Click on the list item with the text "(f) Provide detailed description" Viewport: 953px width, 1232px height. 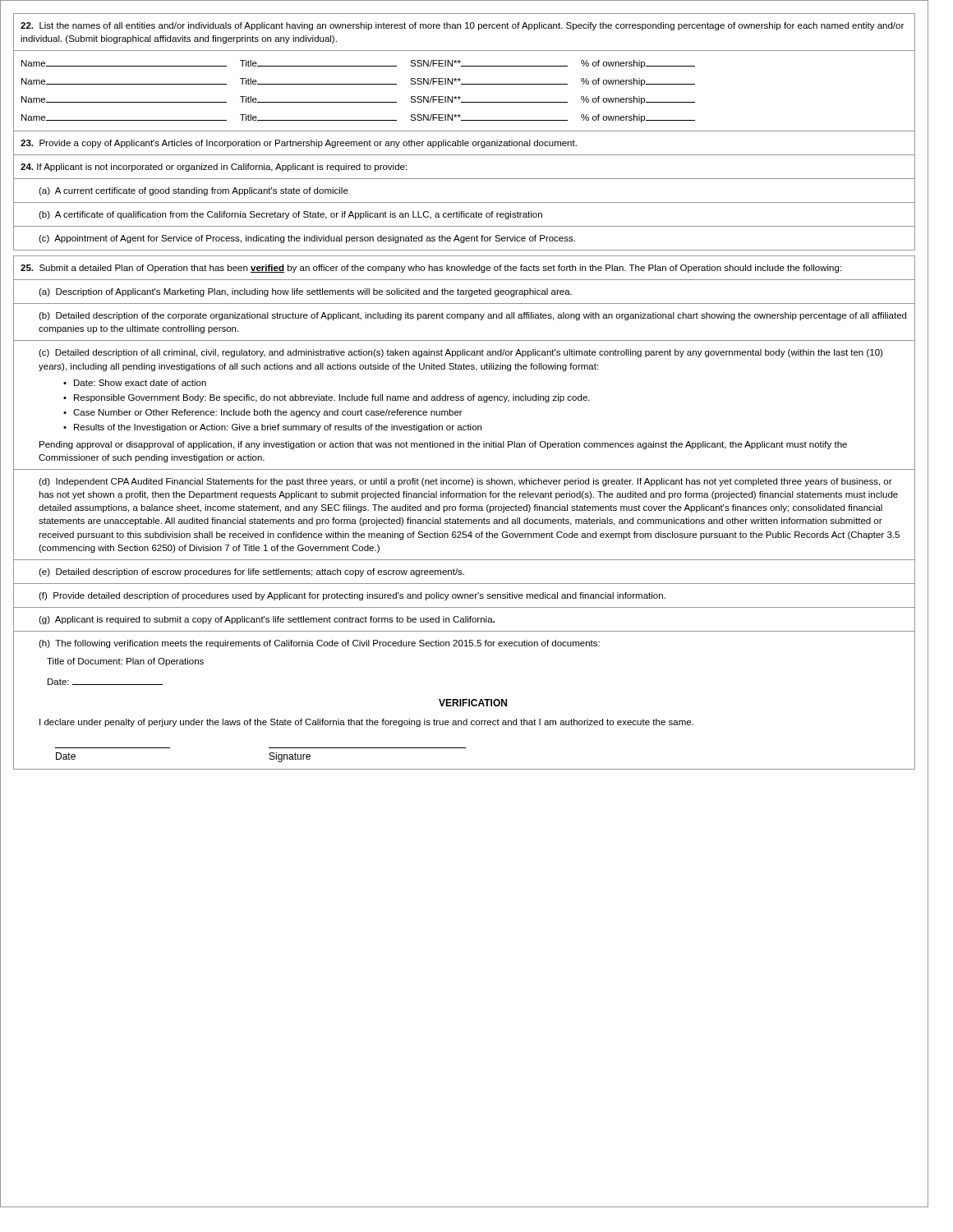pos(473,595)
